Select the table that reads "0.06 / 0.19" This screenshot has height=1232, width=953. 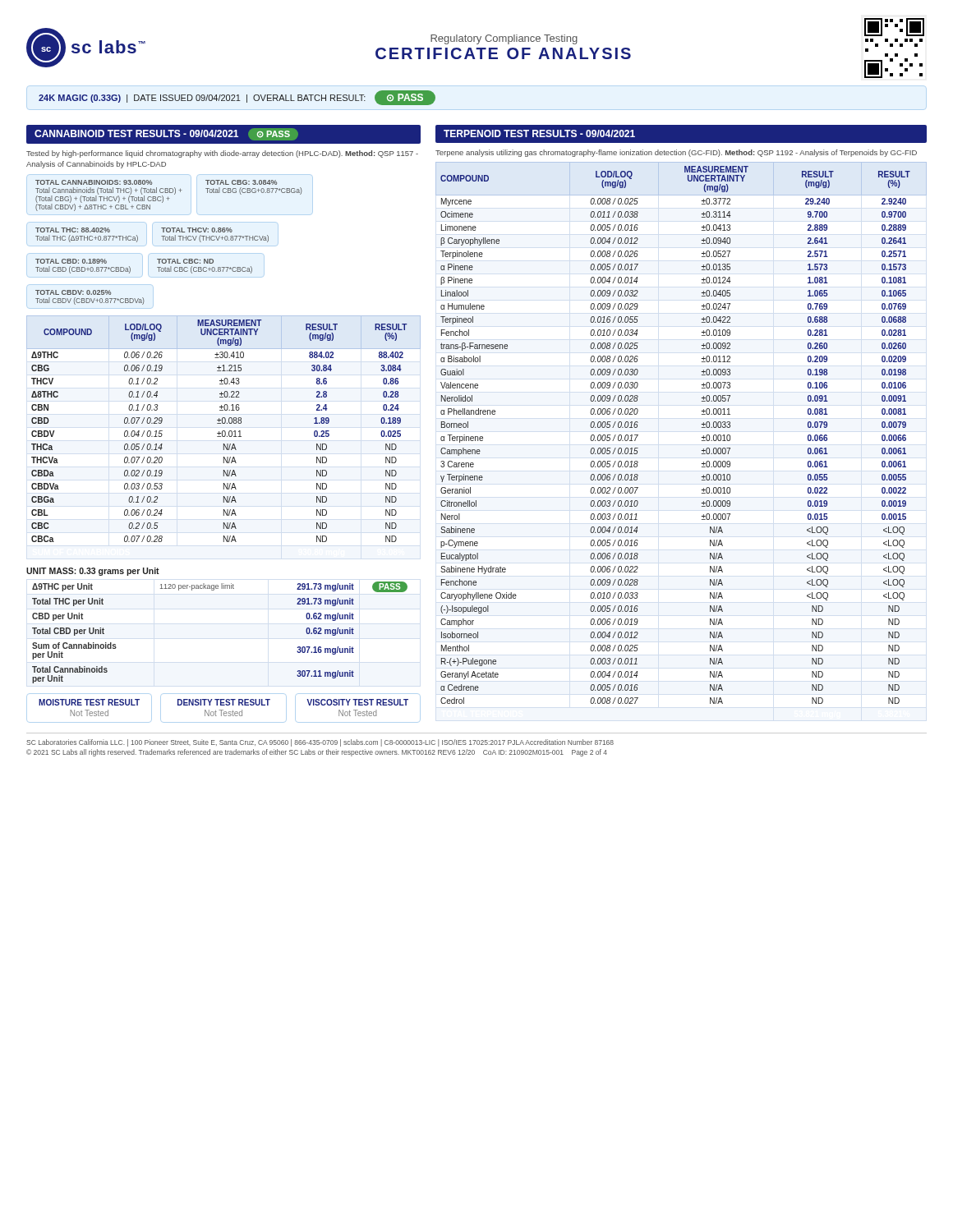click(x=223, y=437)
